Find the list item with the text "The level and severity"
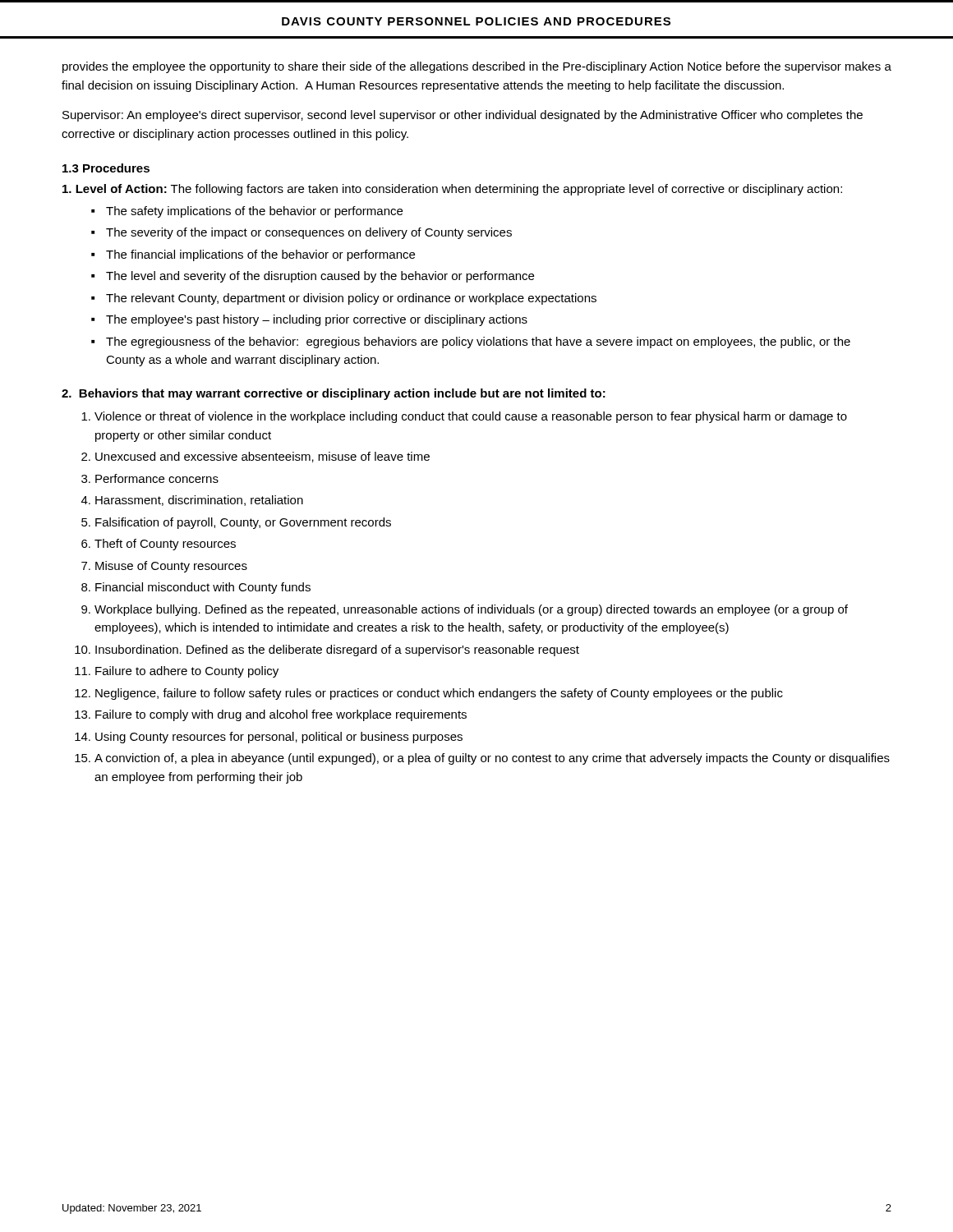The image size is (953, 1232). [320, 276]
